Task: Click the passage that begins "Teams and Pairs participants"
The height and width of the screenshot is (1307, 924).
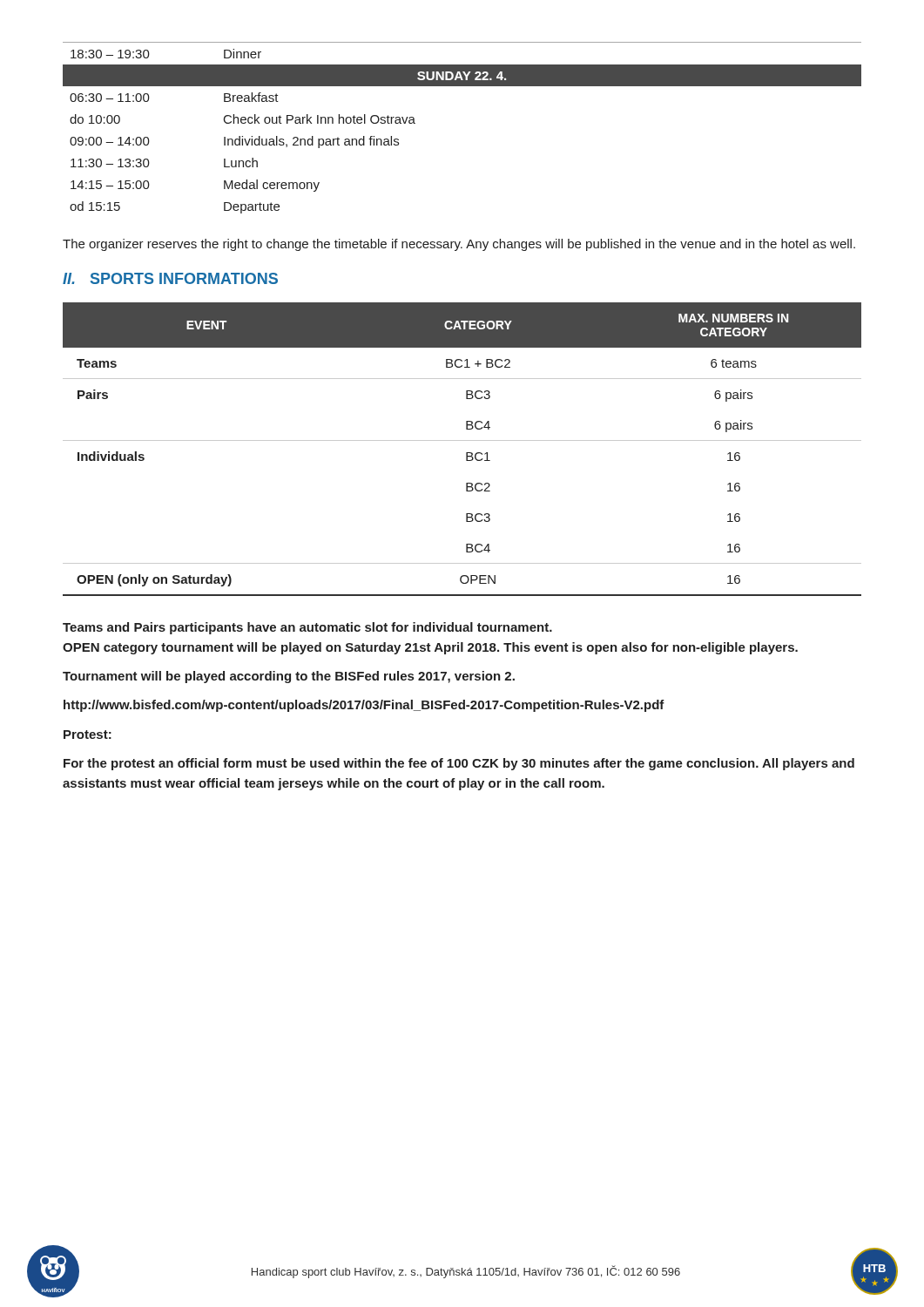Action: click(x=431, y=637)
